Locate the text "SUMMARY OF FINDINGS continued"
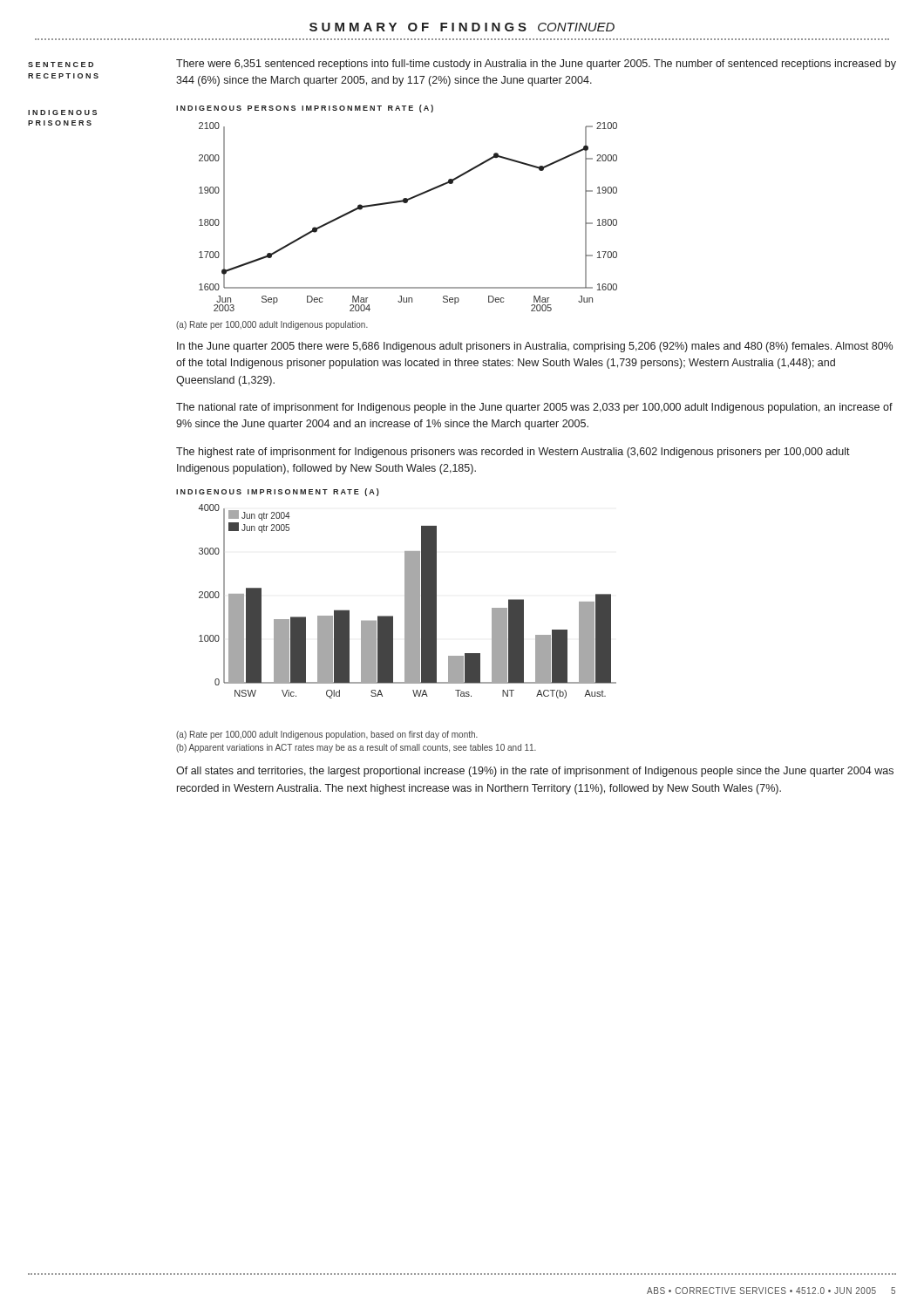 [x=462, y=27]
